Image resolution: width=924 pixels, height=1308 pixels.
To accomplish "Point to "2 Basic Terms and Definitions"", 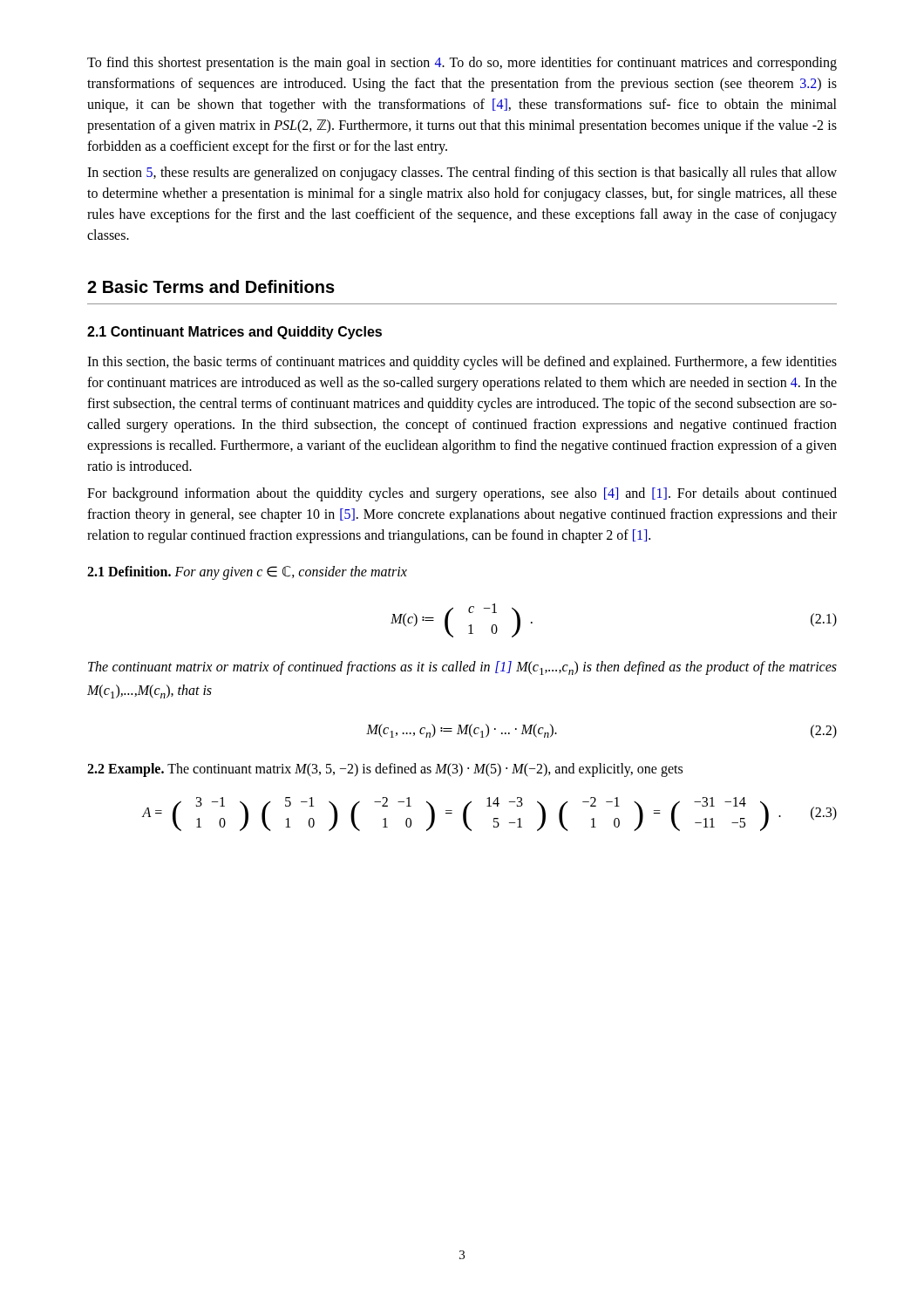I will click(x=211, y=287).
